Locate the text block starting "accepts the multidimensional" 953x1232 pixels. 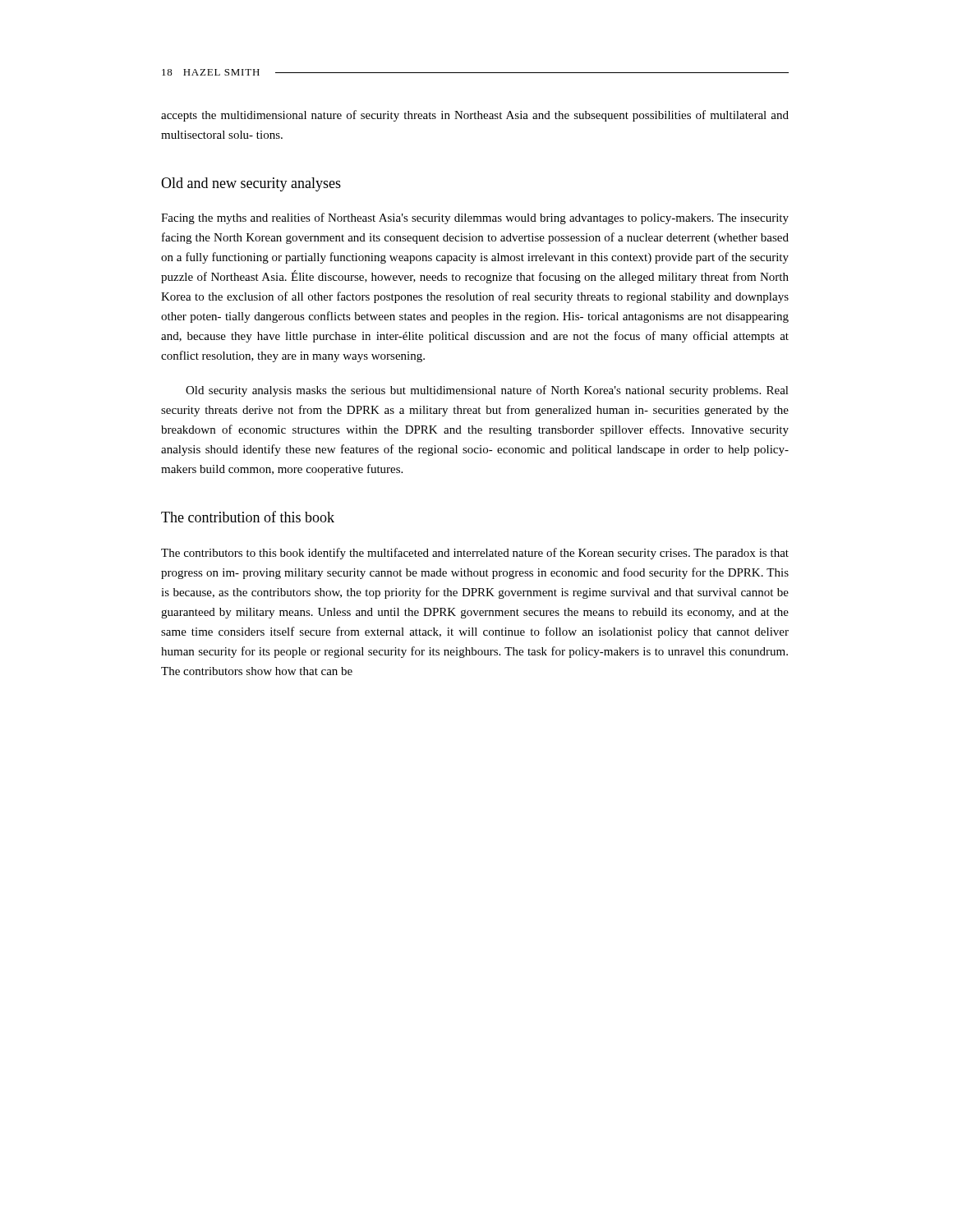coord(475,125)
